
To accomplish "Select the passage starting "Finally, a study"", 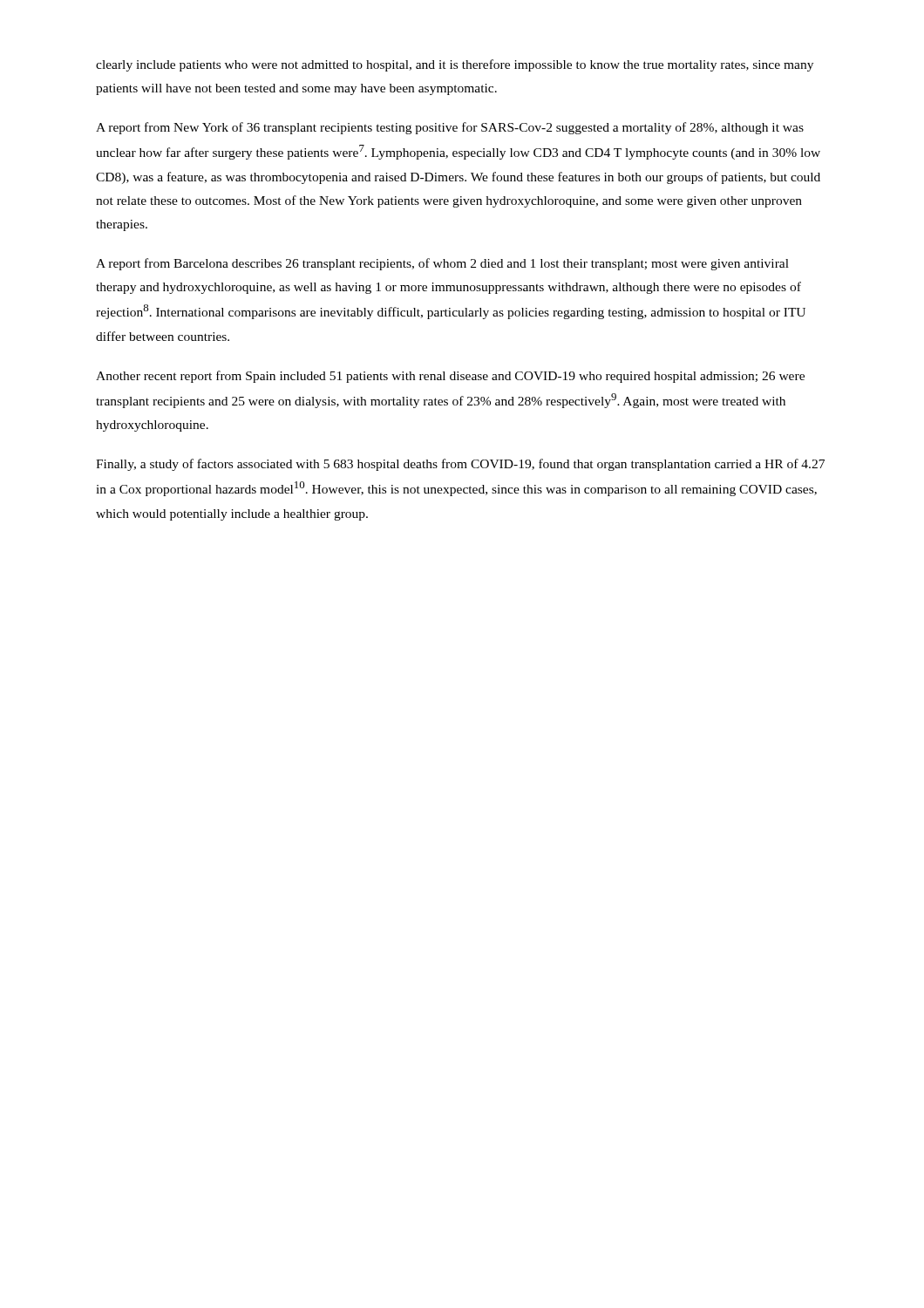I will pos(462,488).
